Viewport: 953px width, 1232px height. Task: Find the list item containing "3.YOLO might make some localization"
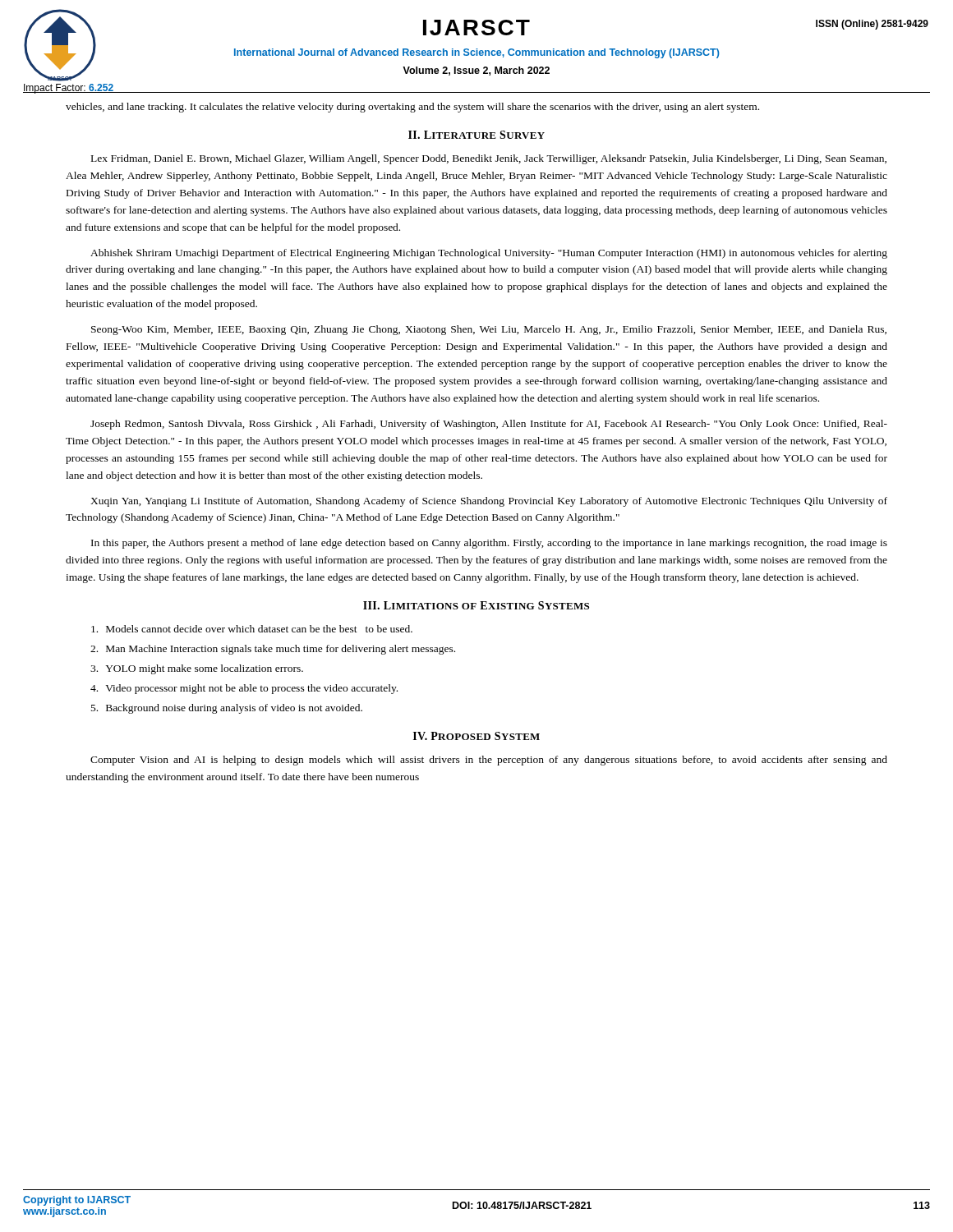pyautogui.click(x=197, y=669)
